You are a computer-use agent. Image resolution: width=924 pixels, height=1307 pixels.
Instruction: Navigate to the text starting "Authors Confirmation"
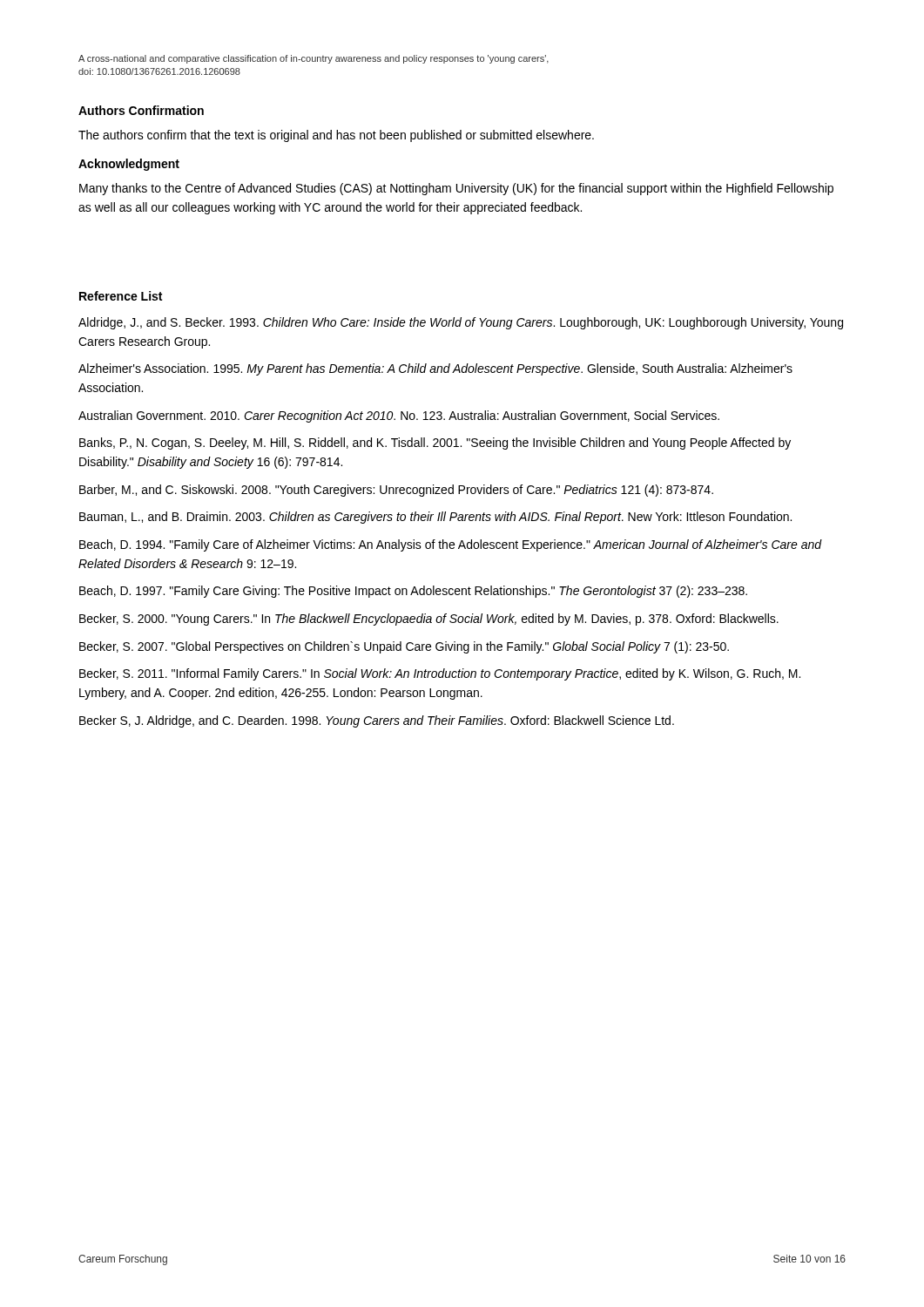tap(141, 111)
